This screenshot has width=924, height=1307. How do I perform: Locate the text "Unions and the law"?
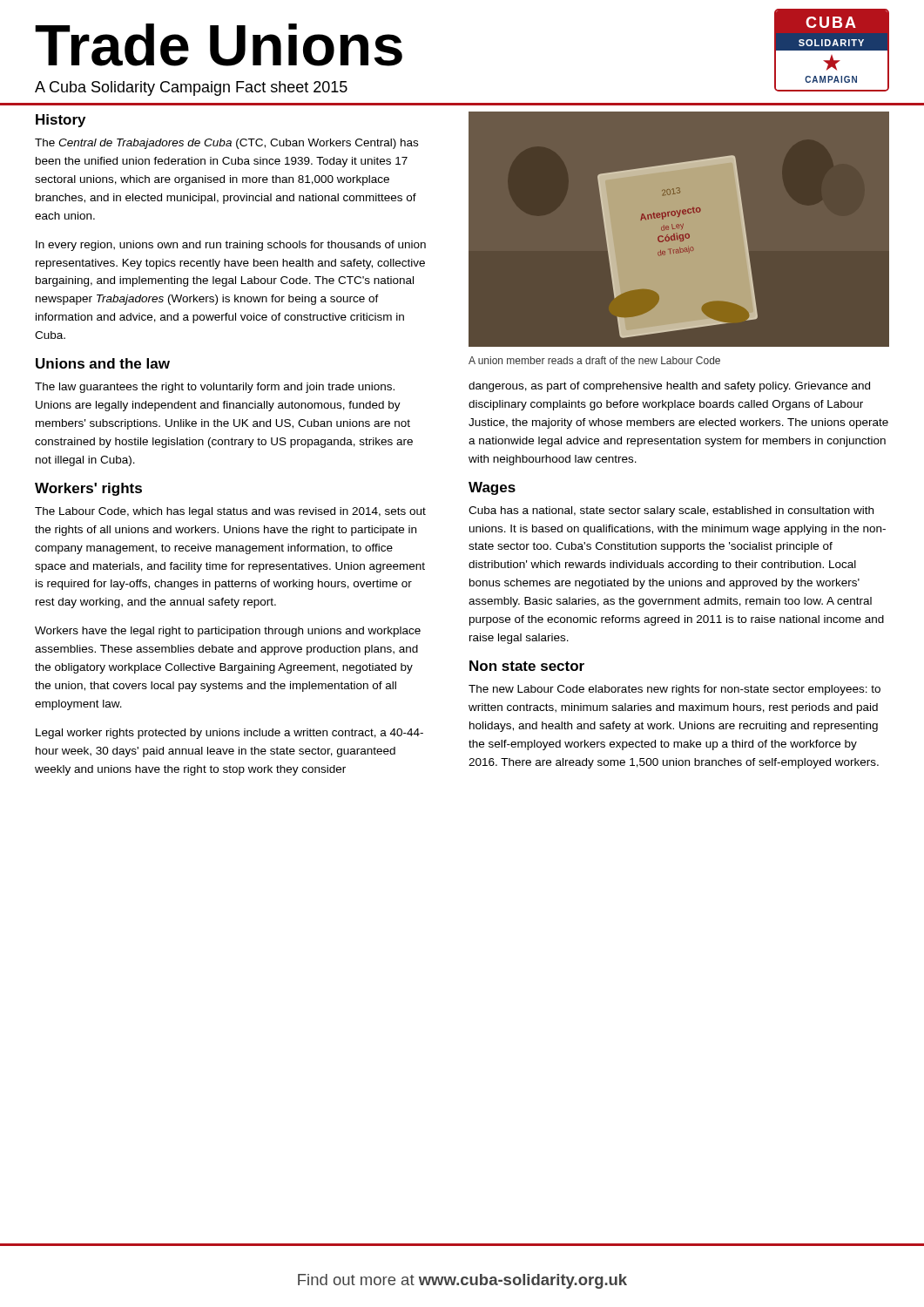click(102, 364)
